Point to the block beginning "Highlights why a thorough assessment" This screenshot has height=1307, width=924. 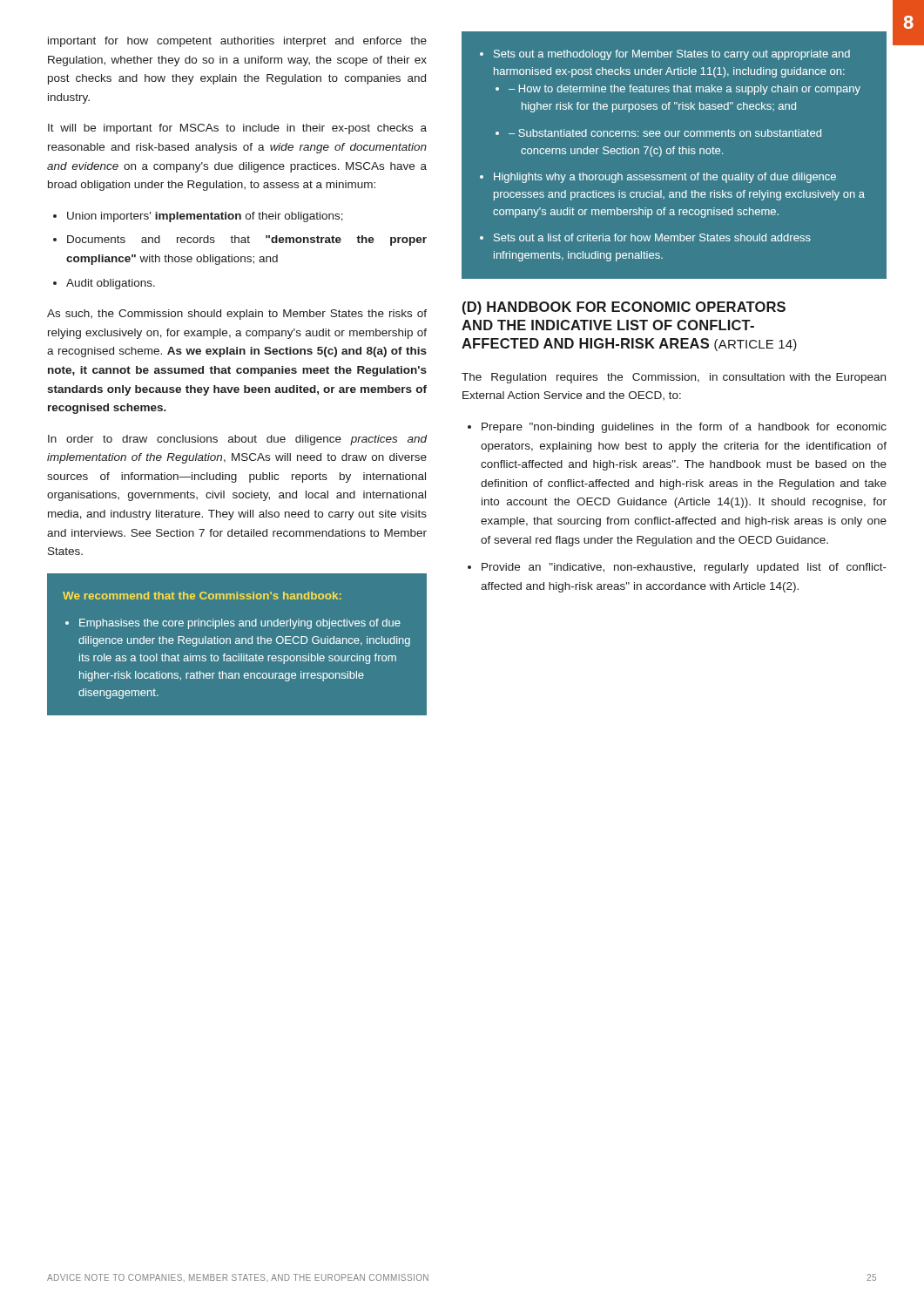(x=679, y=194)
